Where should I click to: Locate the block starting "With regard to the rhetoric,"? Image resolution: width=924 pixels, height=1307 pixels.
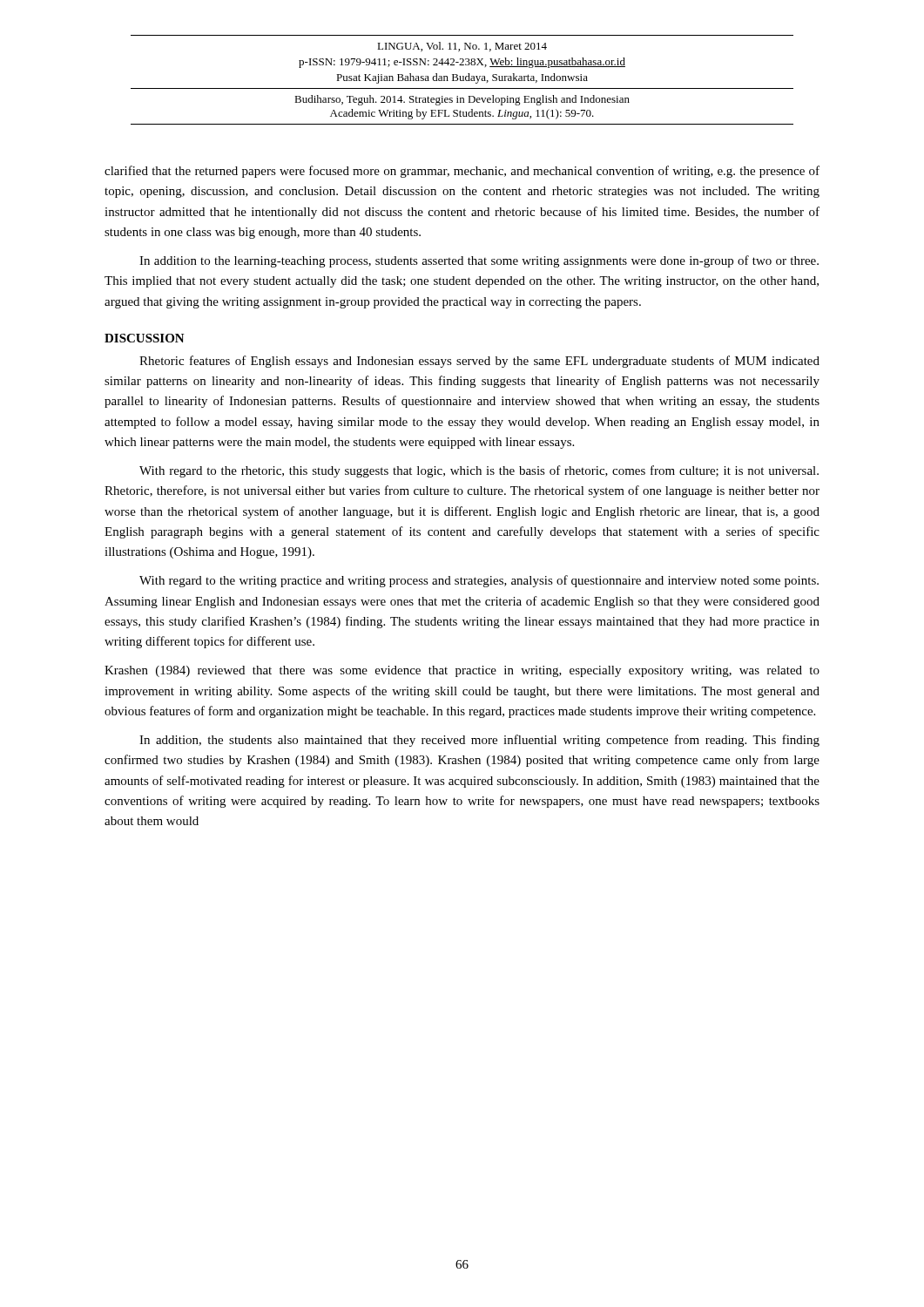pos(462,511)
